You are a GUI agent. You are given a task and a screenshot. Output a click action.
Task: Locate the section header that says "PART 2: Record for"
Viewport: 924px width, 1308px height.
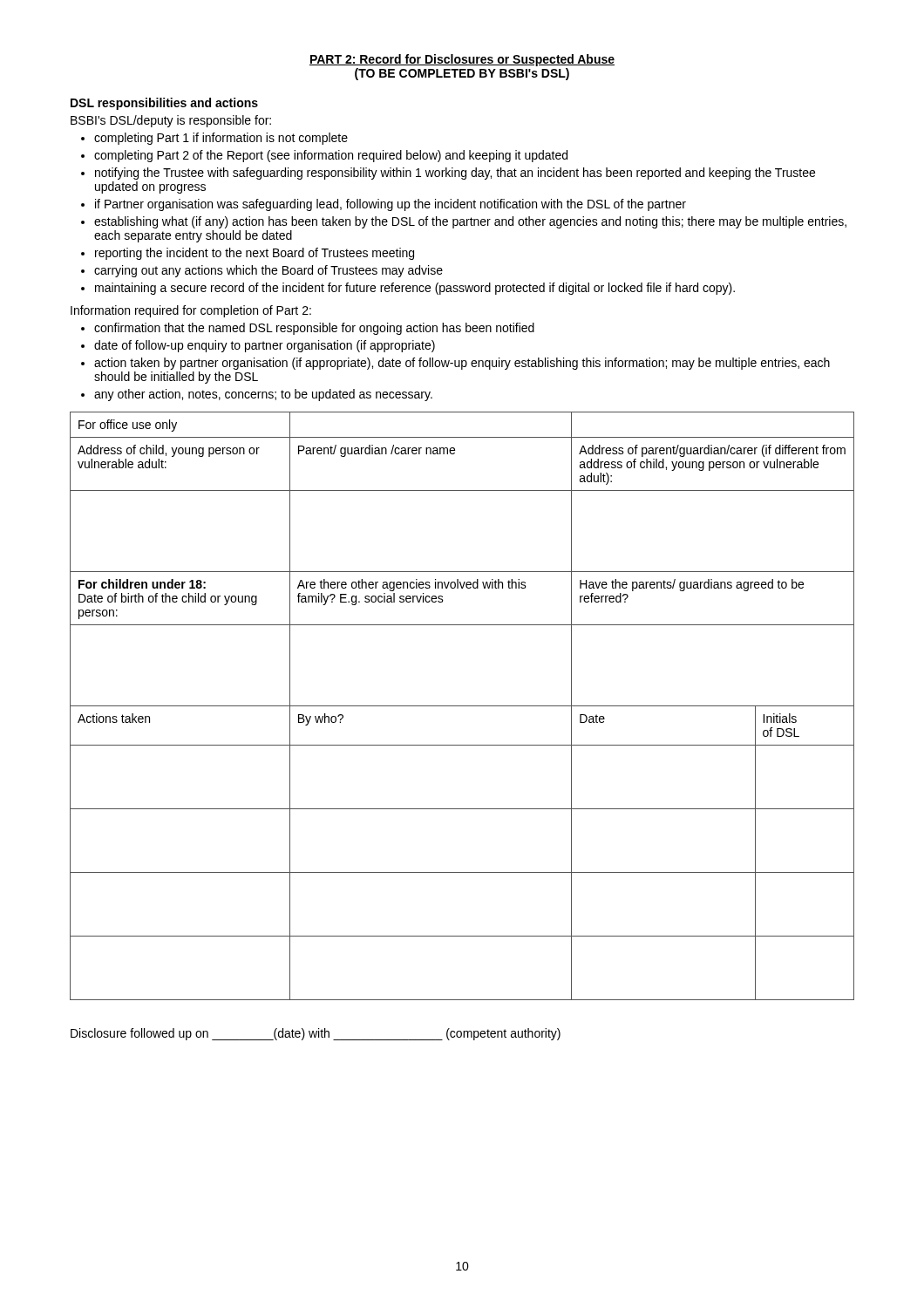pyautogui.click(x=462, y=66)
